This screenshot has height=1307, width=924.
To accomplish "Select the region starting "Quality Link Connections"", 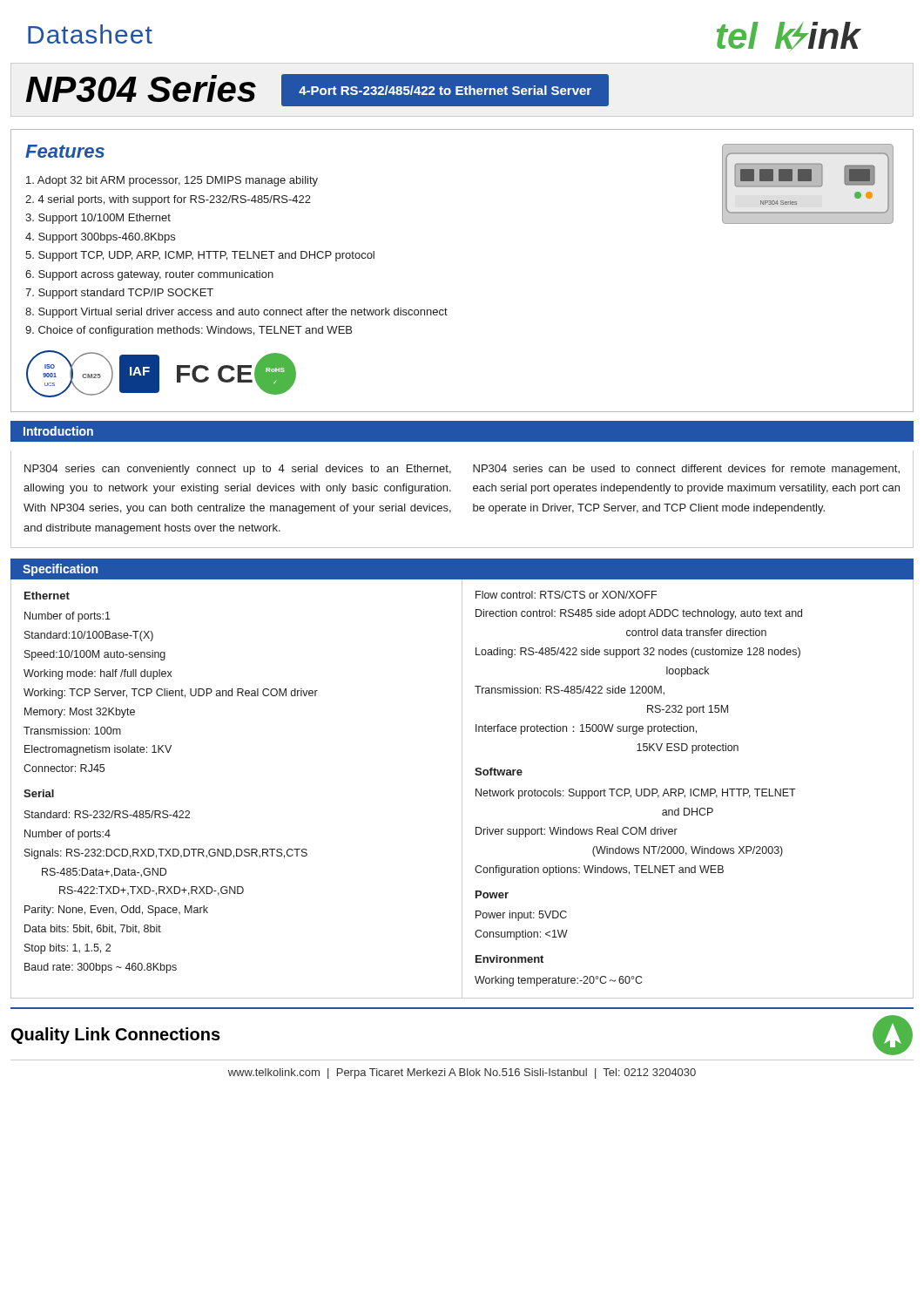I will click(115, 1034).
